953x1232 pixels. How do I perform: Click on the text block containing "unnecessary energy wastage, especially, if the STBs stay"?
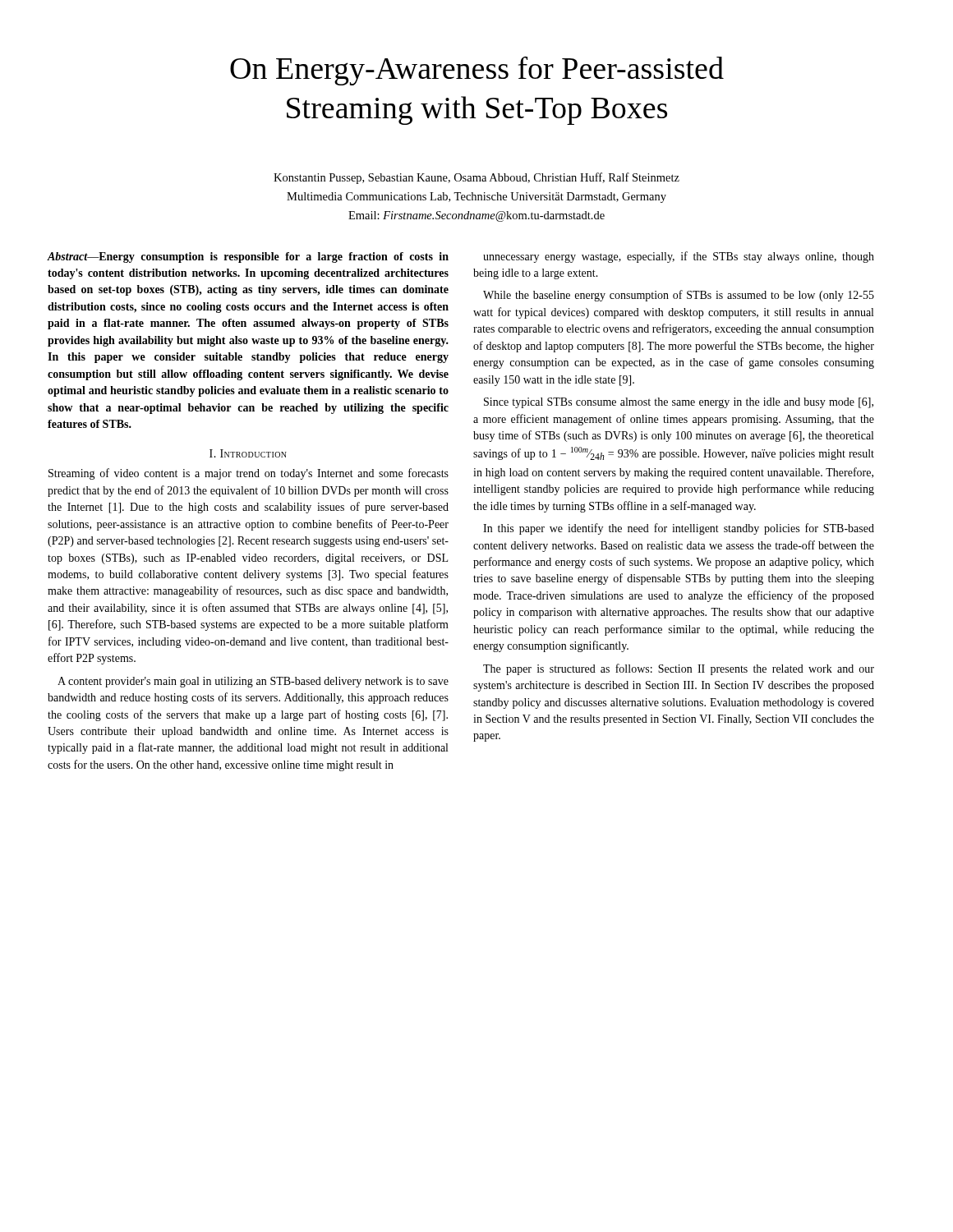[674, 497]
